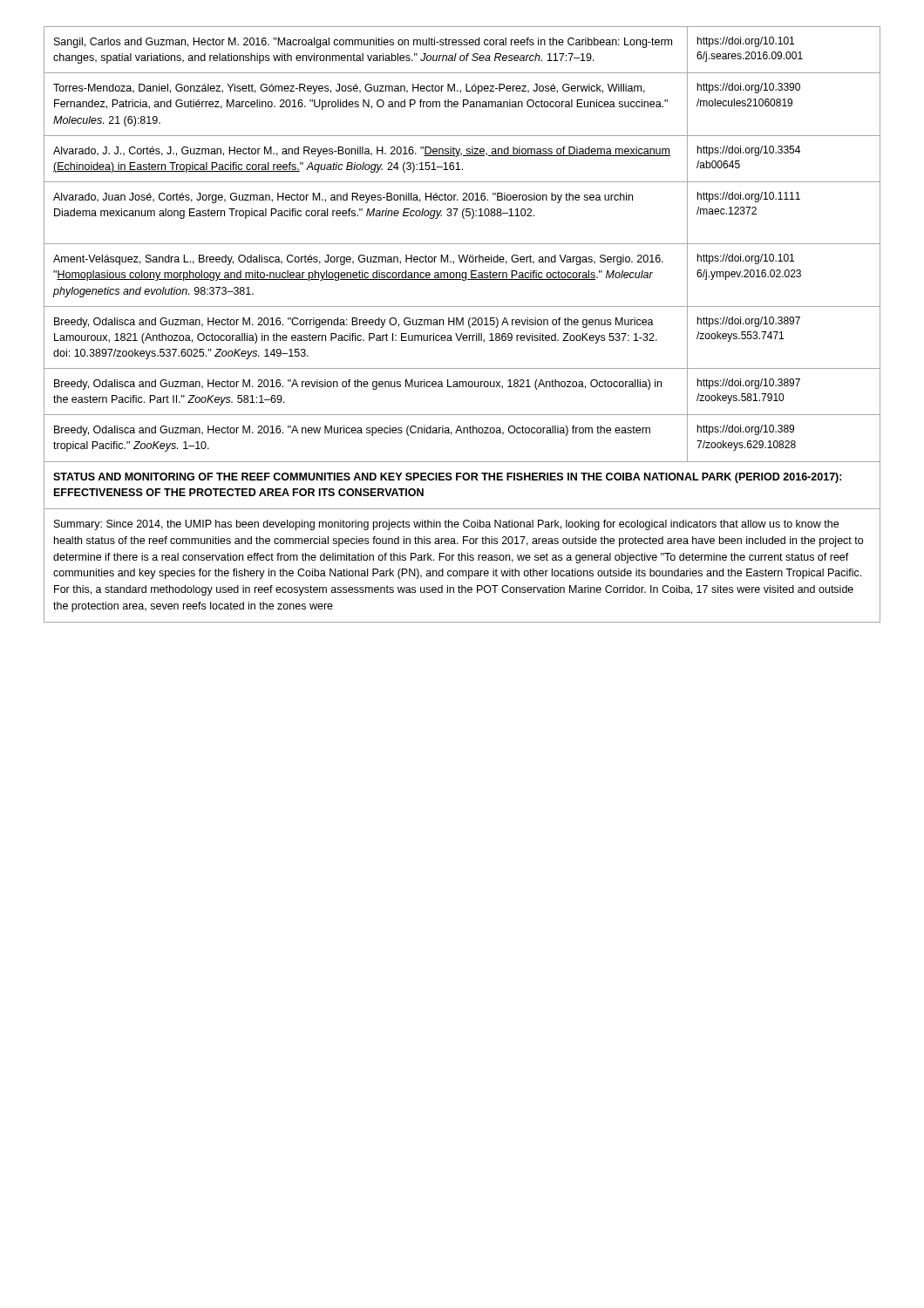Locate the block of text that opens with "Alvarado, J. J., Cortés, J., Guzman, Hector"

tap(362, 158)
